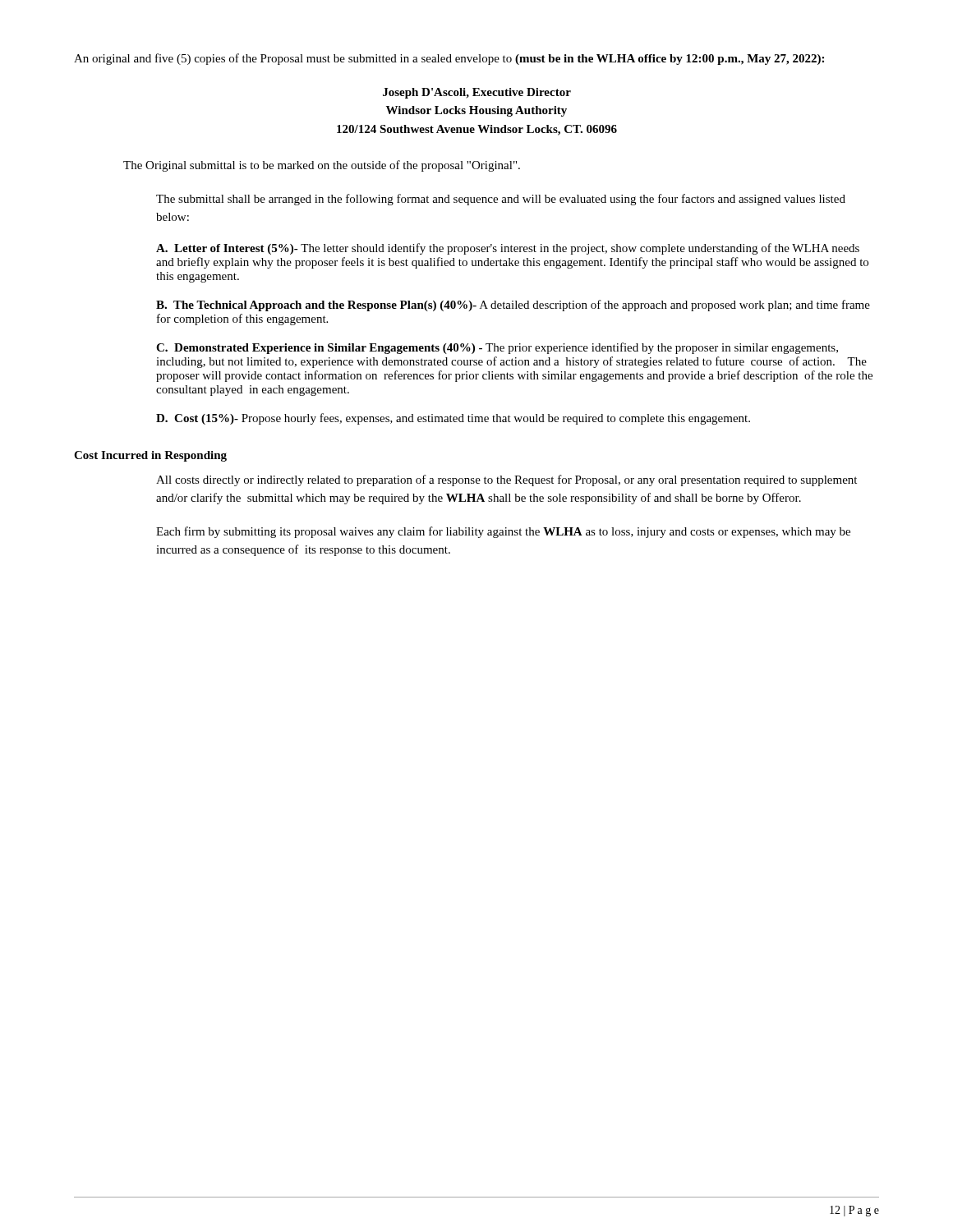The height and width of the screenshot is (1232, 953).
Task: Click on the list item with the text "C. Demonstrated Experience in Similar"
Action: [x=515, y=368]
